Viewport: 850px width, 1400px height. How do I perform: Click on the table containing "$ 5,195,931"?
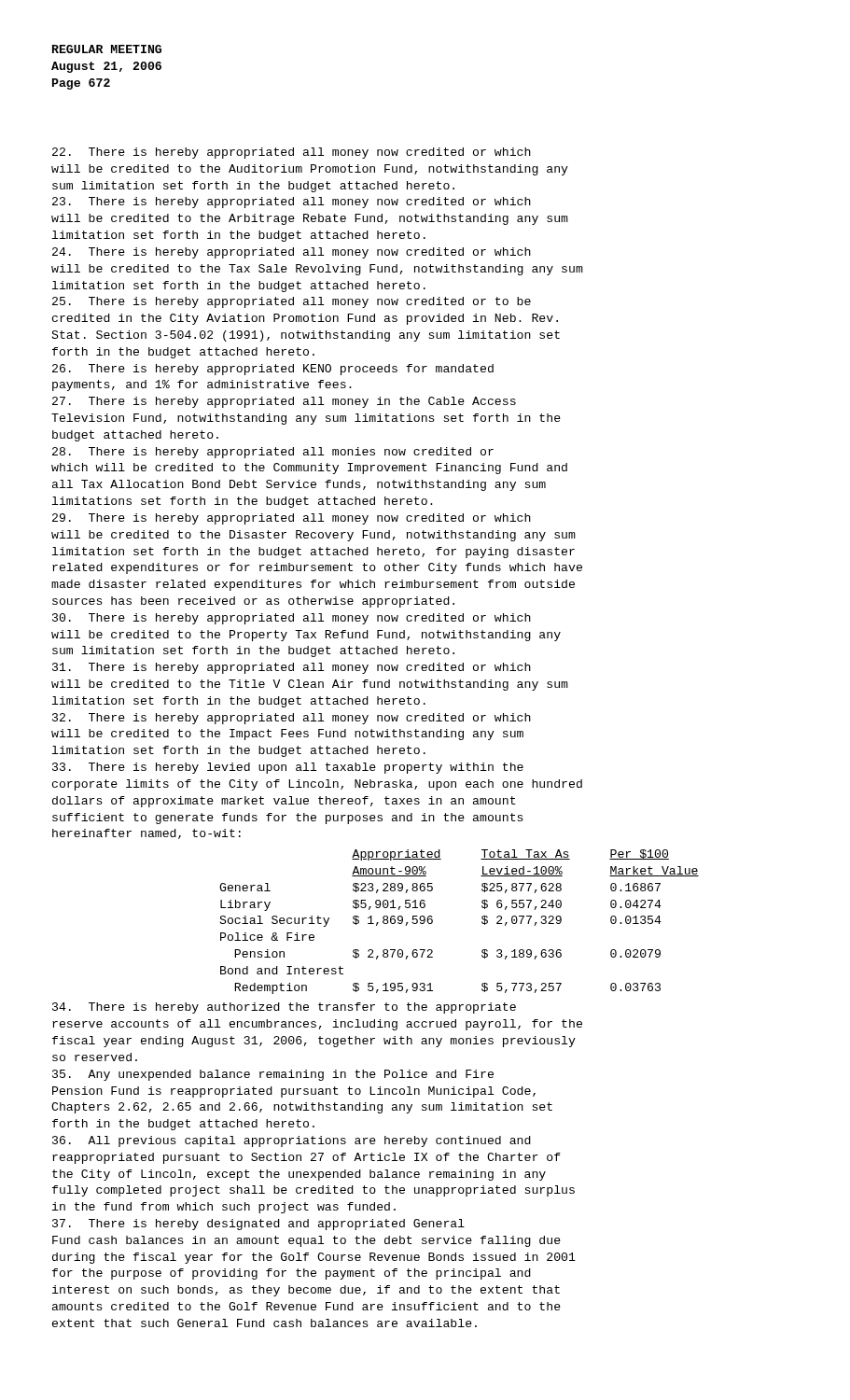pyautogui.click(x=467, y=921)
